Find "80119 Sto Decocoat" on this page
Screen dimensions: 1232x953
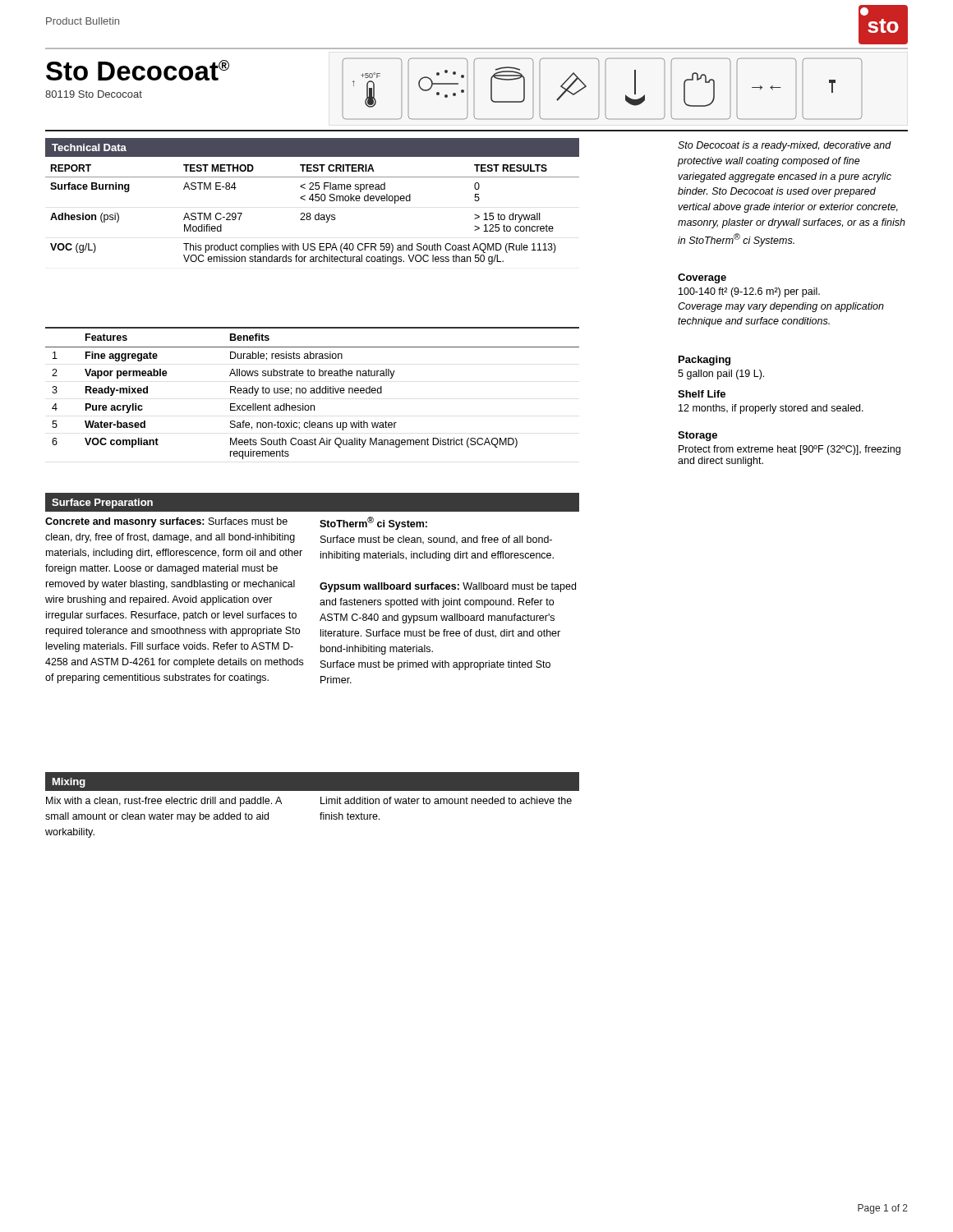(94, 94)
